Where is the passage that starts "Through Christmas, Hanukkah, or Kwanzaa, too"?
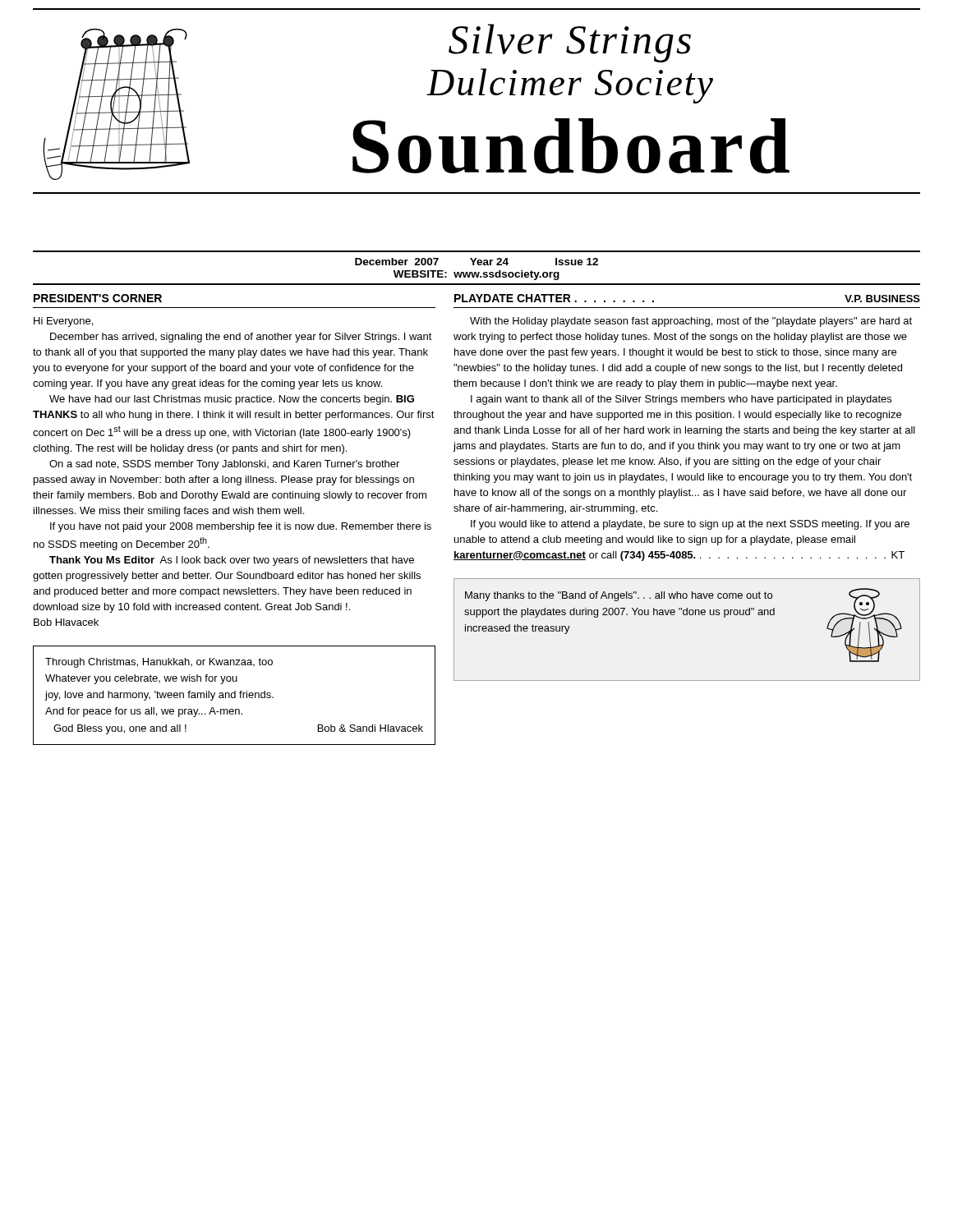This screenshot has height=1232, width=953. click(x=234, y=696)
